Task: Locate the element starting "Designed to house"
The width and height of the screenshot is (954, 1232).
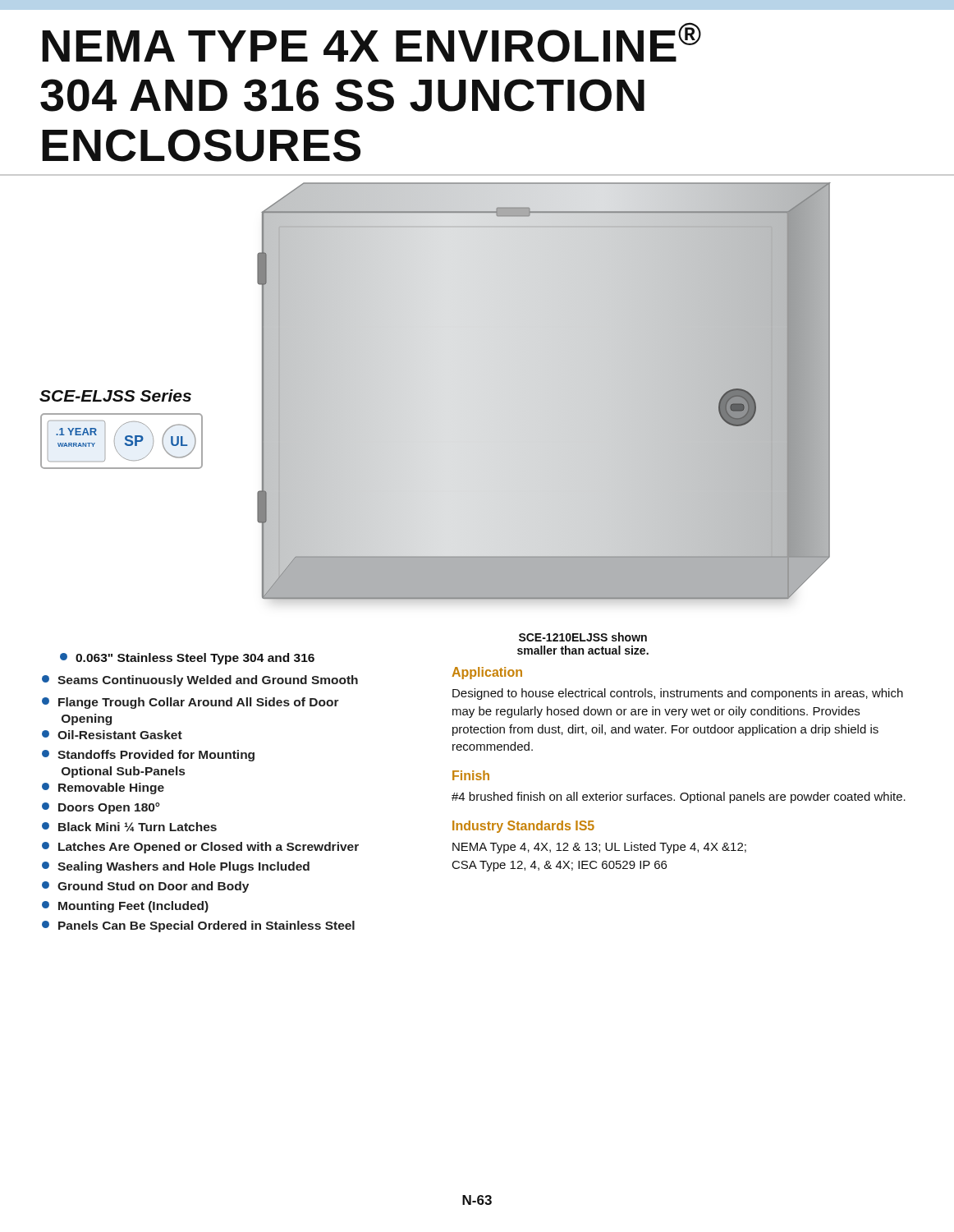Action: pyautogui.click(x=677, y=720)
